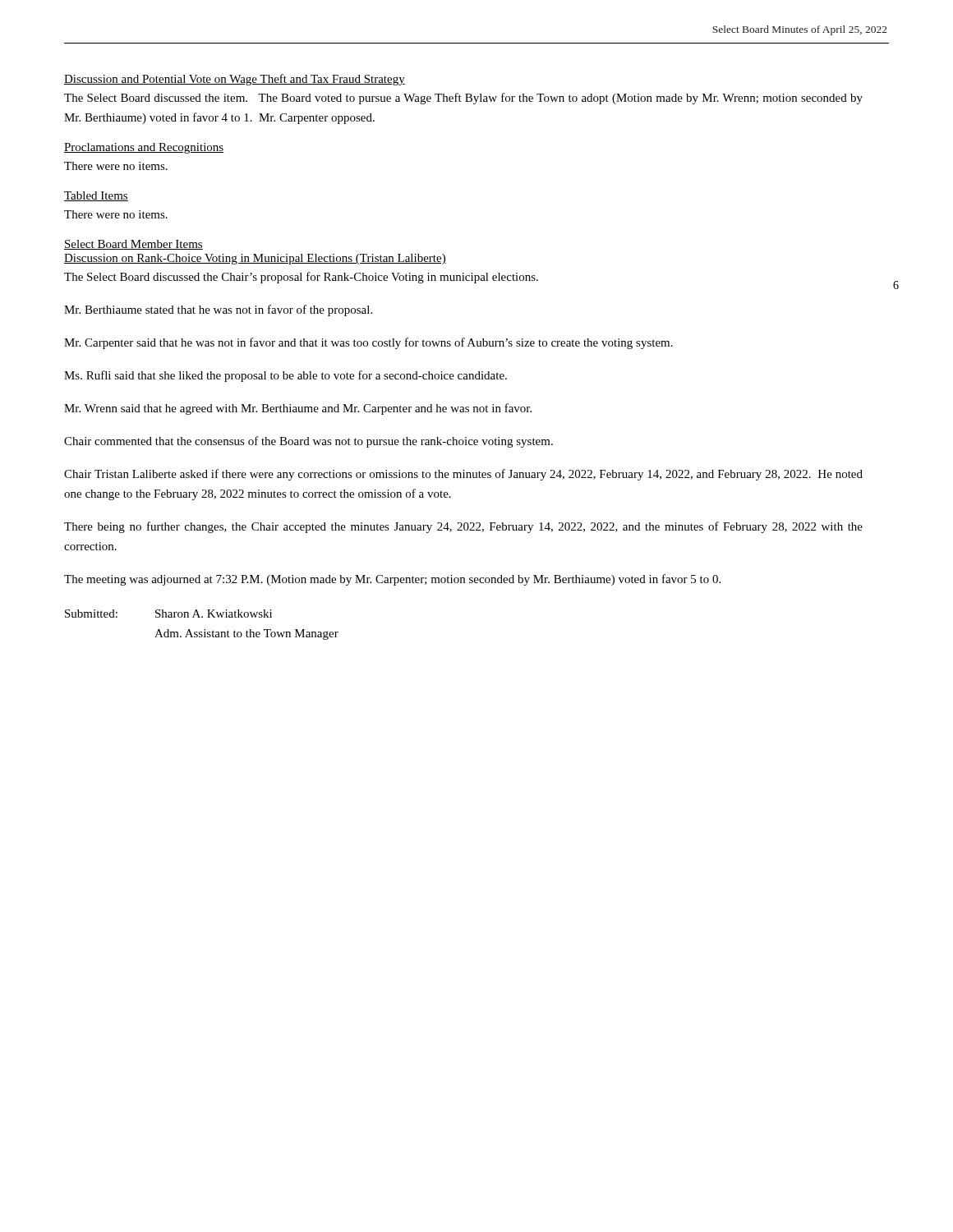This screenshot has width=953, height=1232.
Task: Select the section header with the text "Discussion and Potential Vote"
Action: point(234,79)
